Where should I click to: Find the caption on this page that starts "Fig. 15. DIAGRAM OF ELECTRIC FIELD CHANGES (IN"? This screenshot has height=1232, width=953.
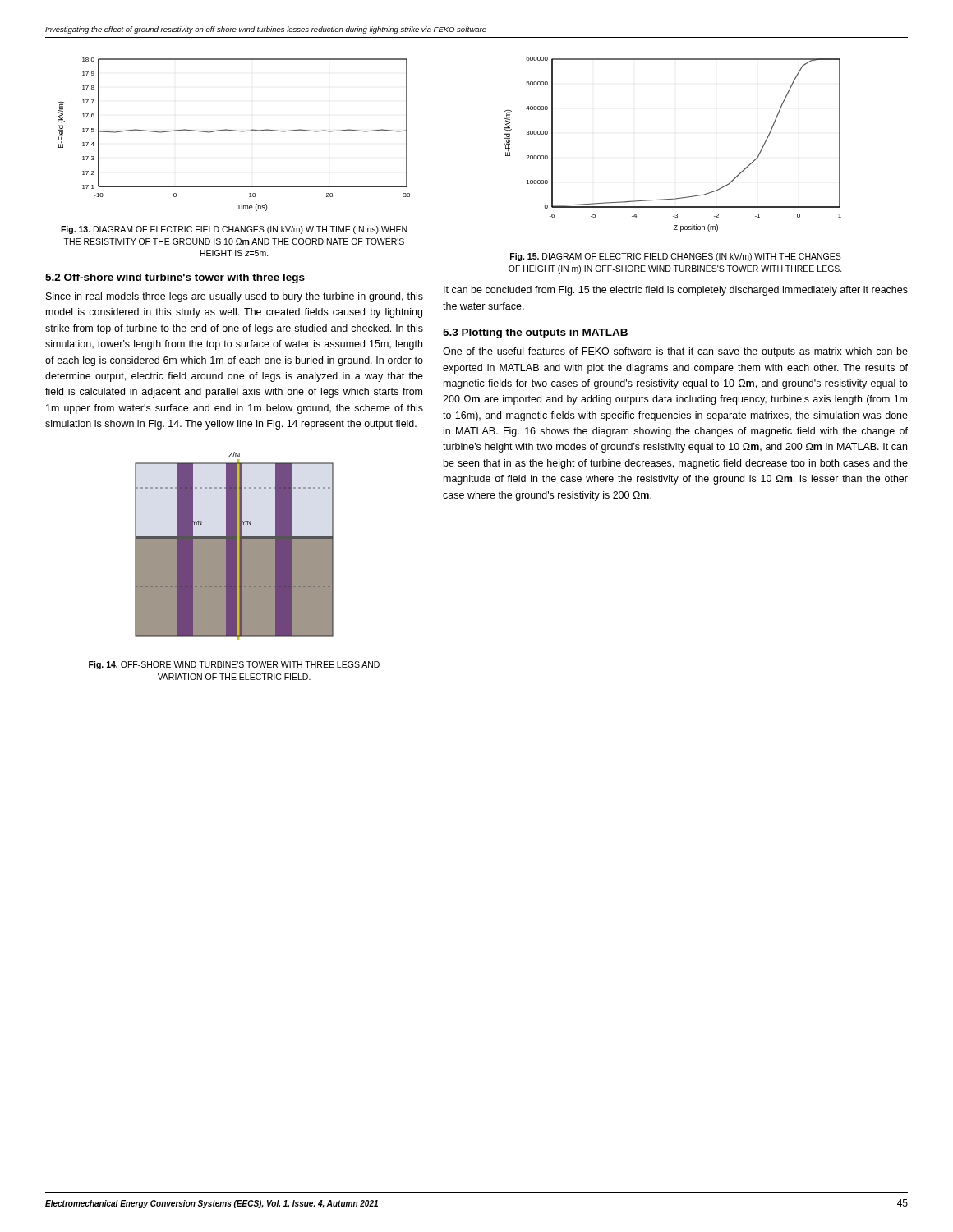click(675, 262)
